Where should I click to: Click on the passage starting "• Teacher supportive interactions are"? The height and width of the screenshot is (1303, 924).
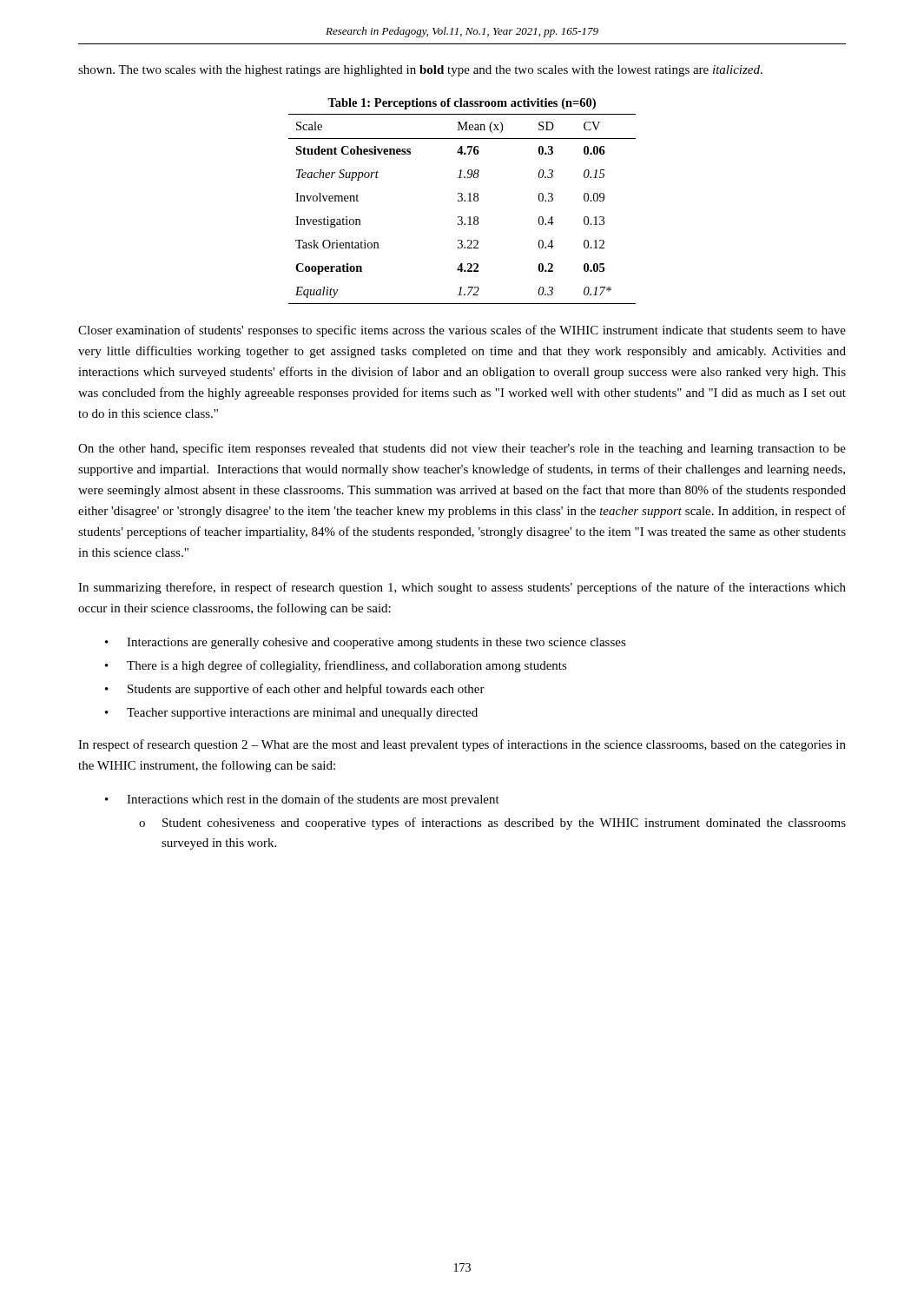(x=291, y=713)
